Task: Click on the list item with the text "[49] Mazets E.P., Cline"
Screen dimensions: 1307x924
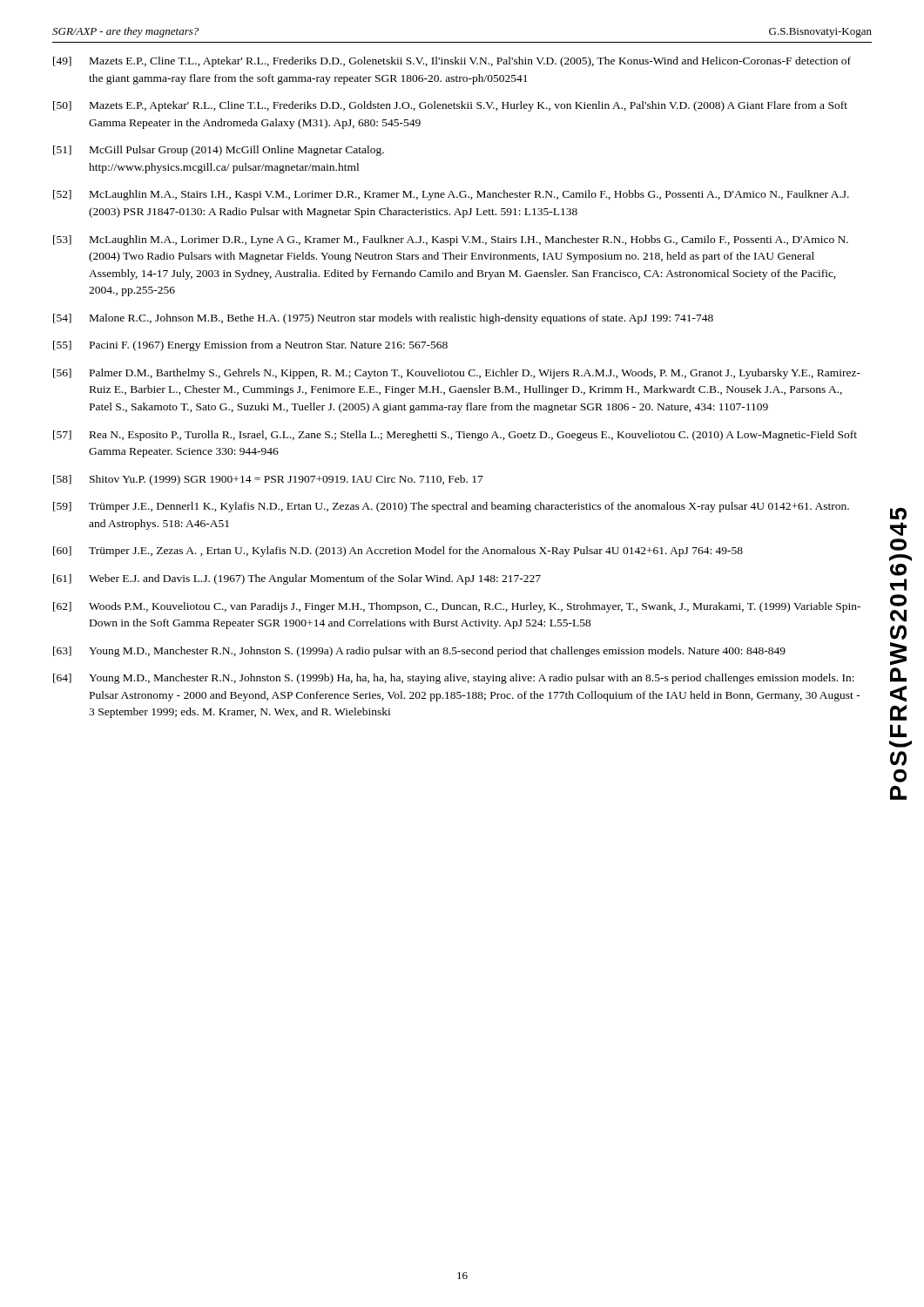Action: click(x=458, y=69)
